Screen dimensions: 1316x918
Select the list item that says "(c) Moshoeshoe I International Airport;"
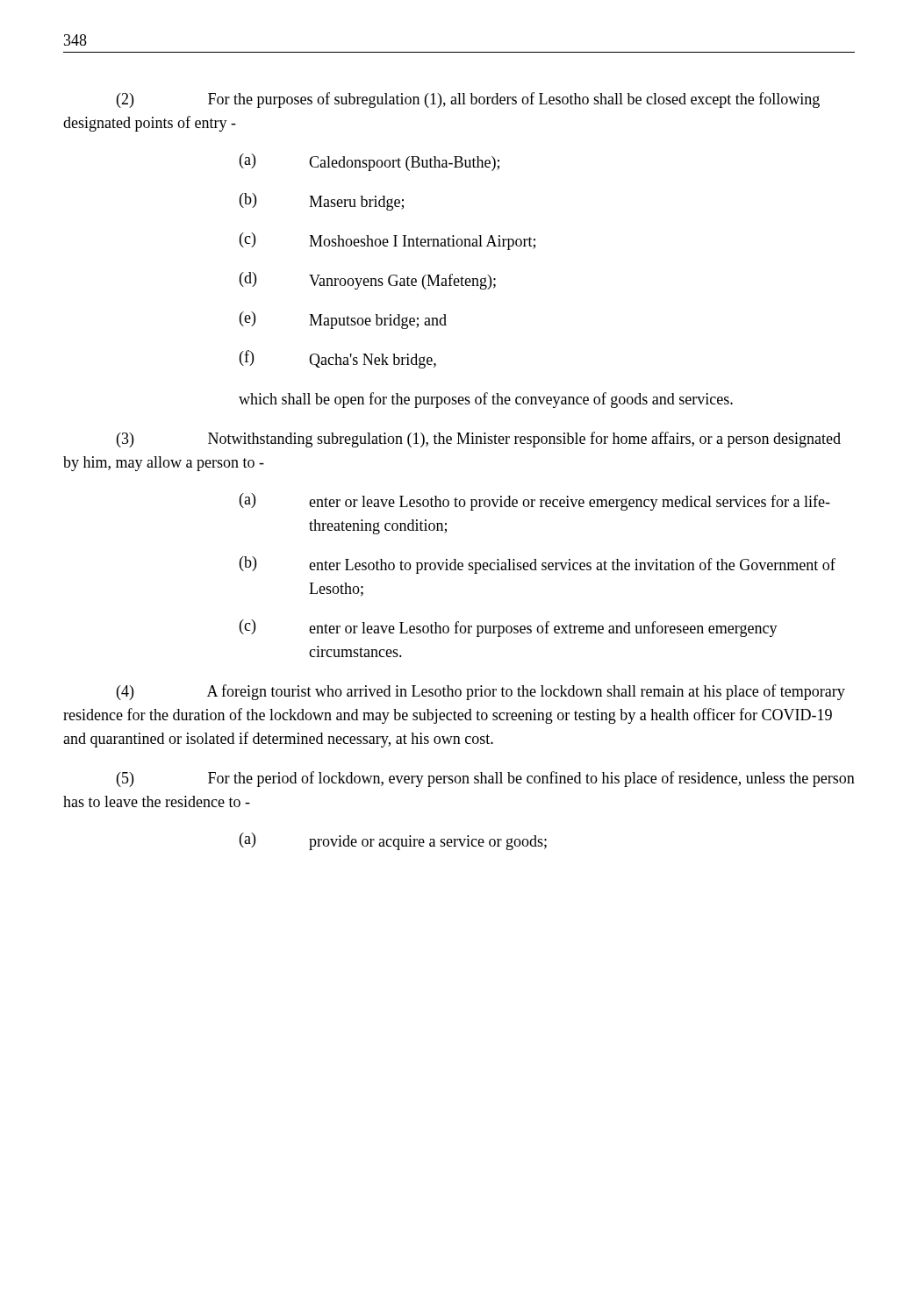click(x=387, y=241)
